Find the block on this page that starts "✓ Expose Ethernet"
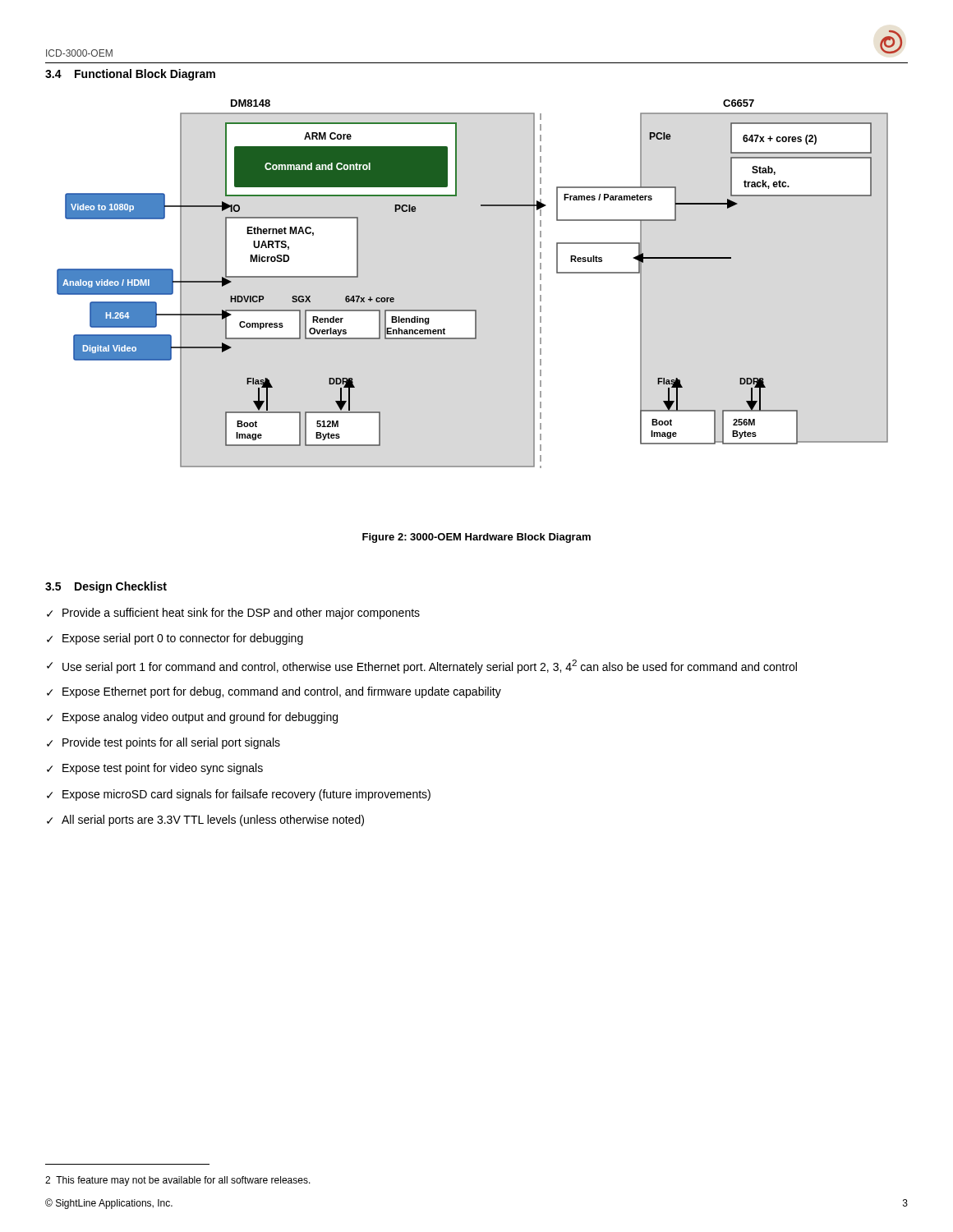The image size is (953, 1232). (x=273, y=692)
